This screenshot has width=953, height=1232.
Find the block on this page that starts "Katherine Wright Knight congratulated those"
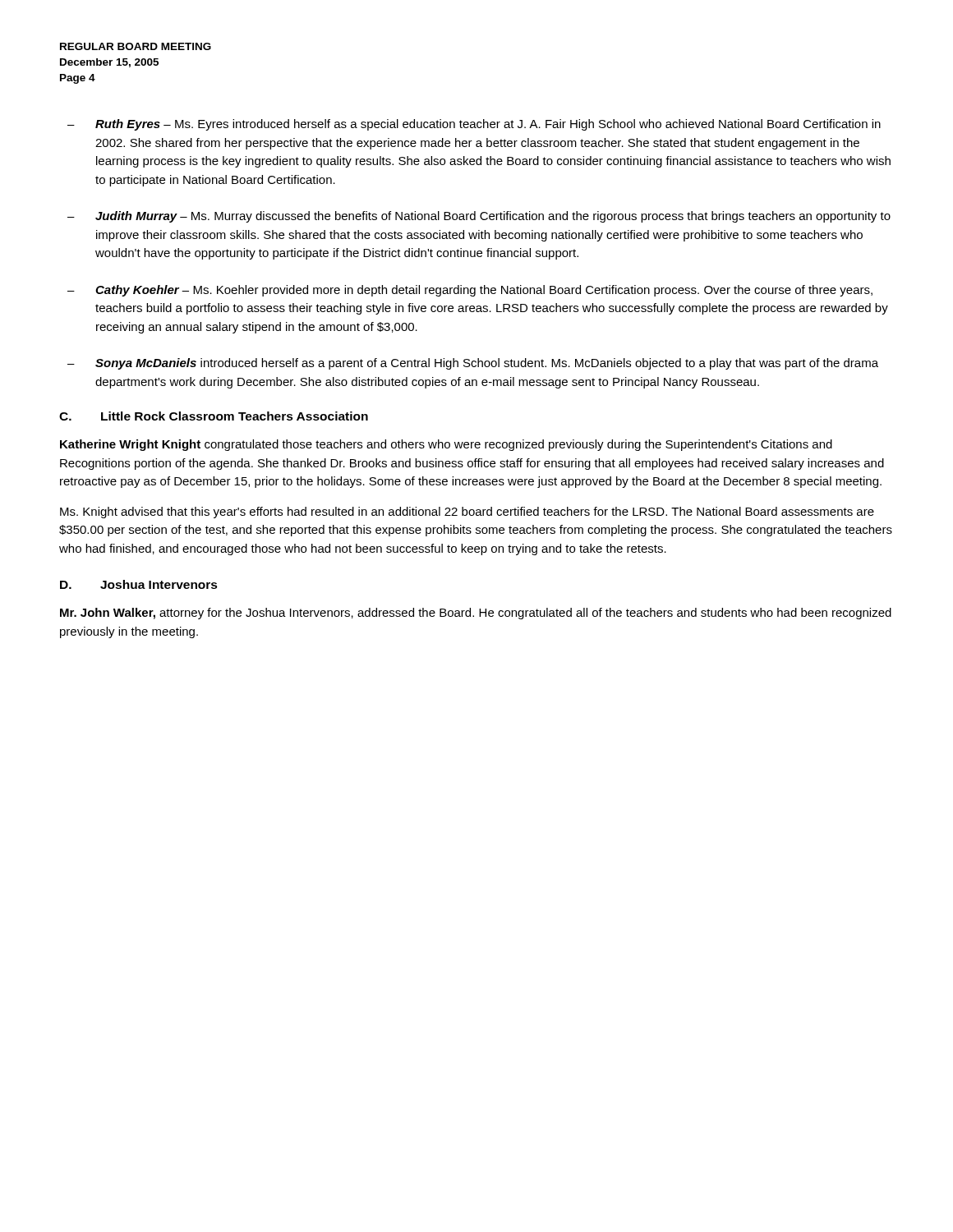472,462
